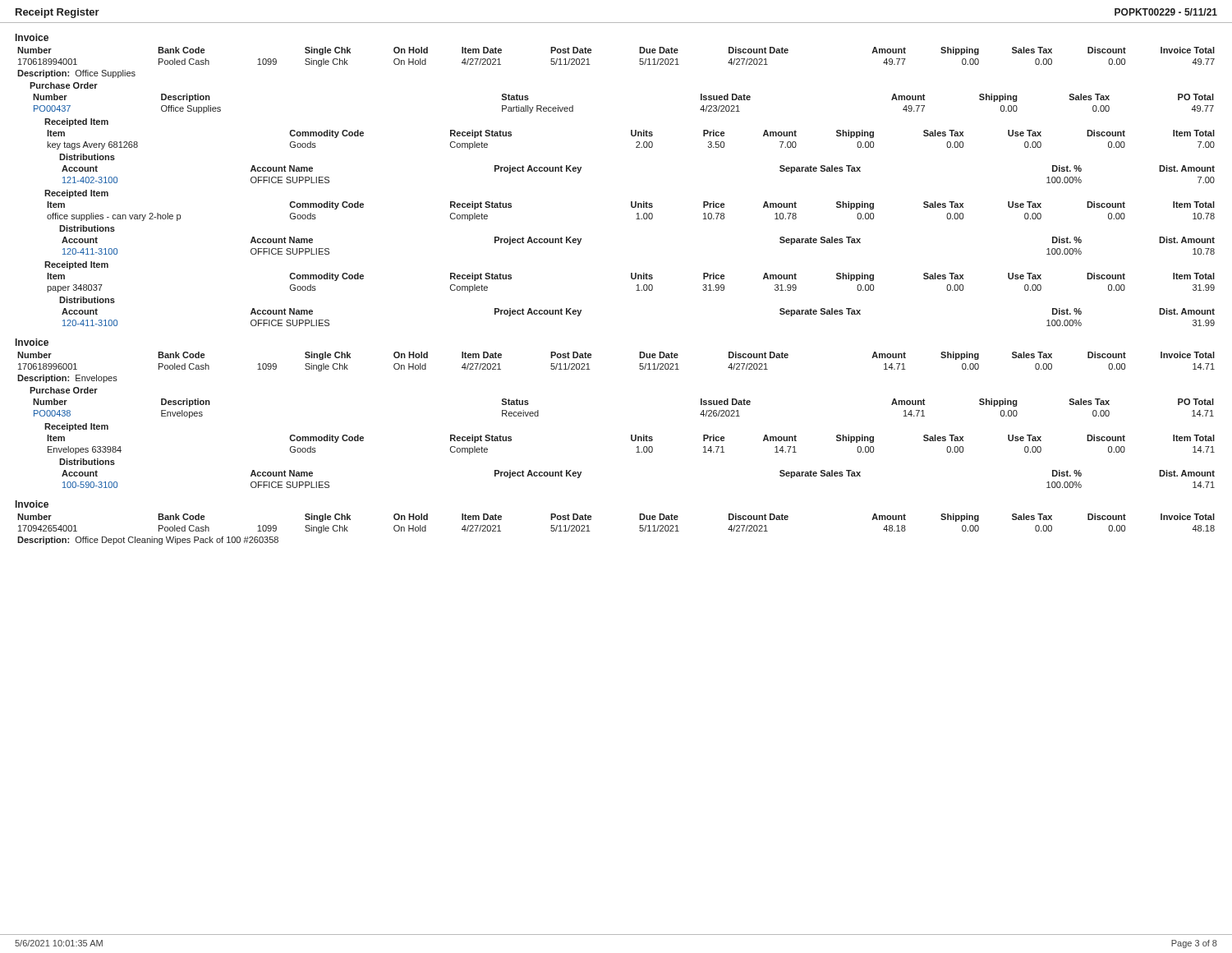The width and height of the screenshot is (1232, 953).
Task: Click the passage that begins "Description: Office Depot"
Action: pyautogui.click(x=148, y=540)
